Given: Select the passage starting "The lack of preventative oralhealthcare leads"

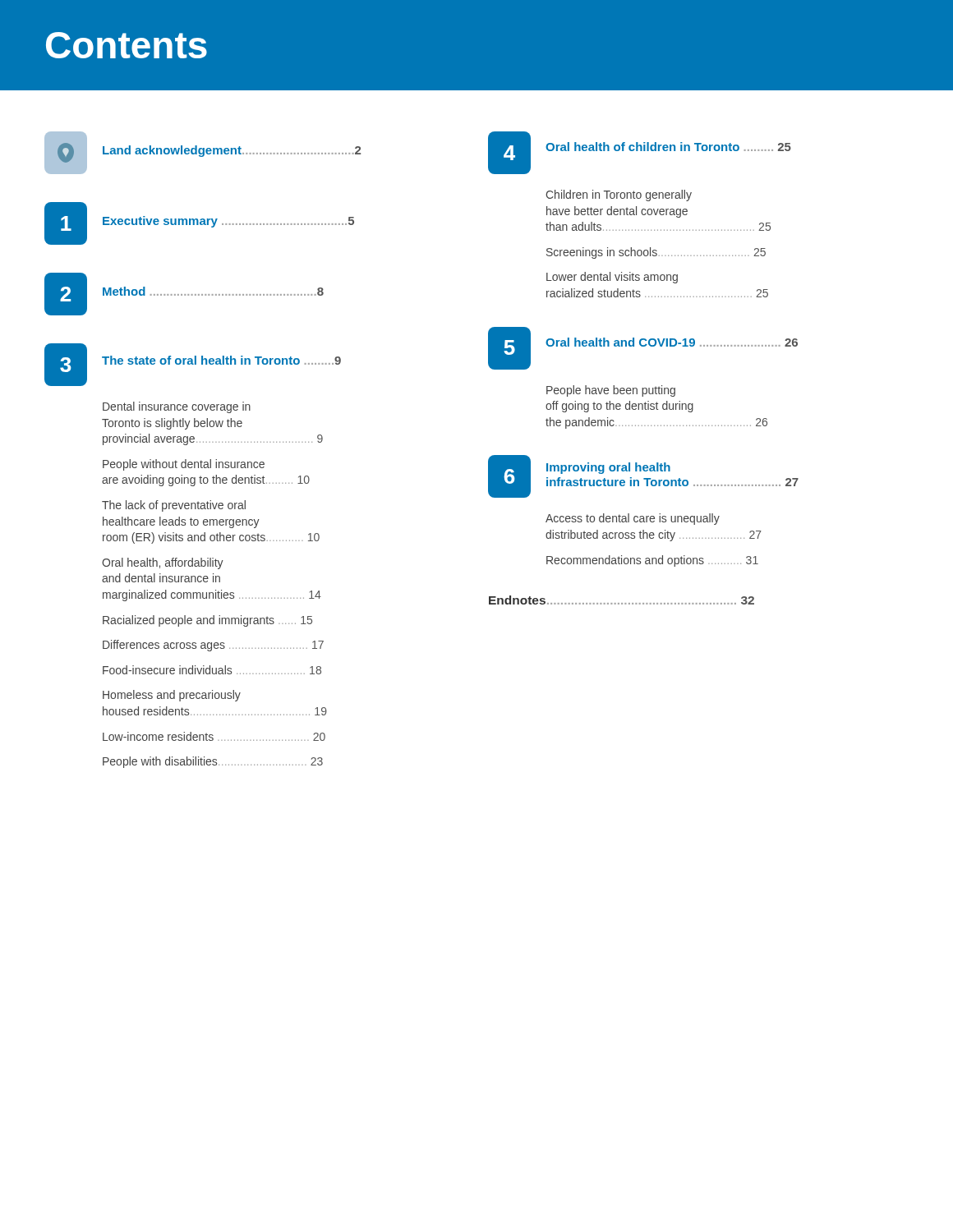Looking at the screenshot, I should (x=211, y=521).
